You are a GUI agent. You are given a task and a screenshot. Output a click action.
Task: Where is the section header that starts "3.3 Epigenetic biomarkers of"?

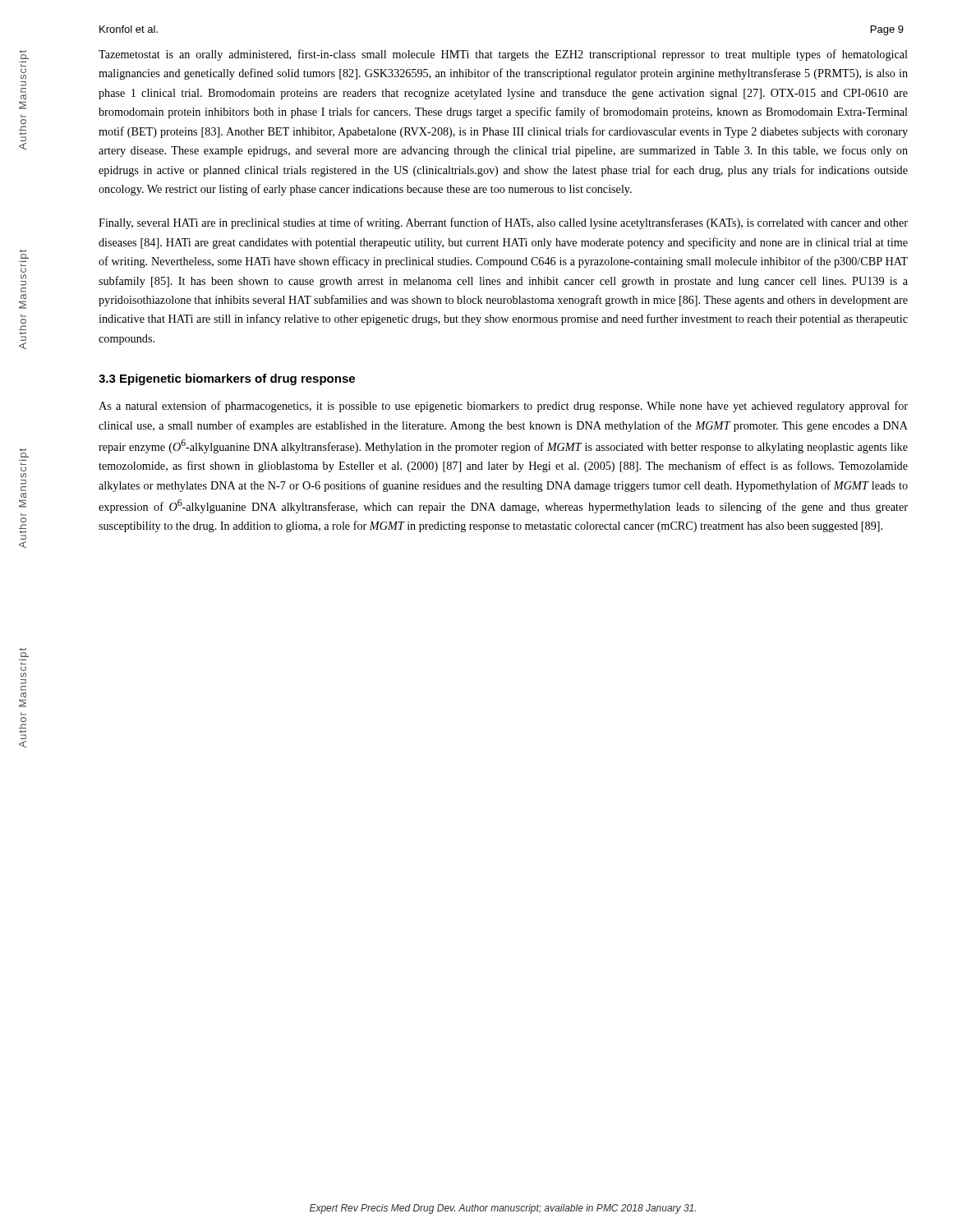(x=227, y=379)
